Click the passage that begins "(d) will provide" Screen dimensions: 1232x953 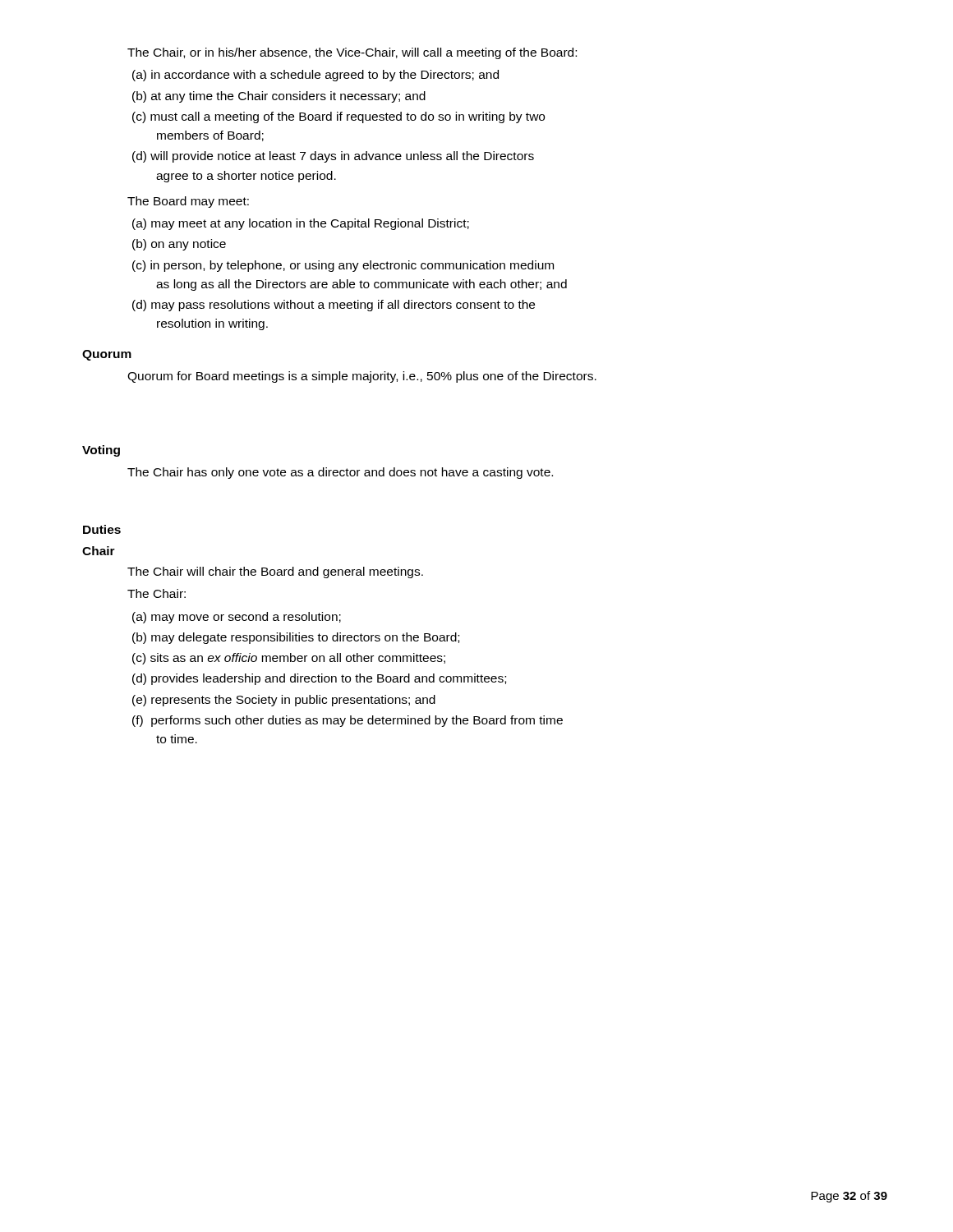(333, 167)
